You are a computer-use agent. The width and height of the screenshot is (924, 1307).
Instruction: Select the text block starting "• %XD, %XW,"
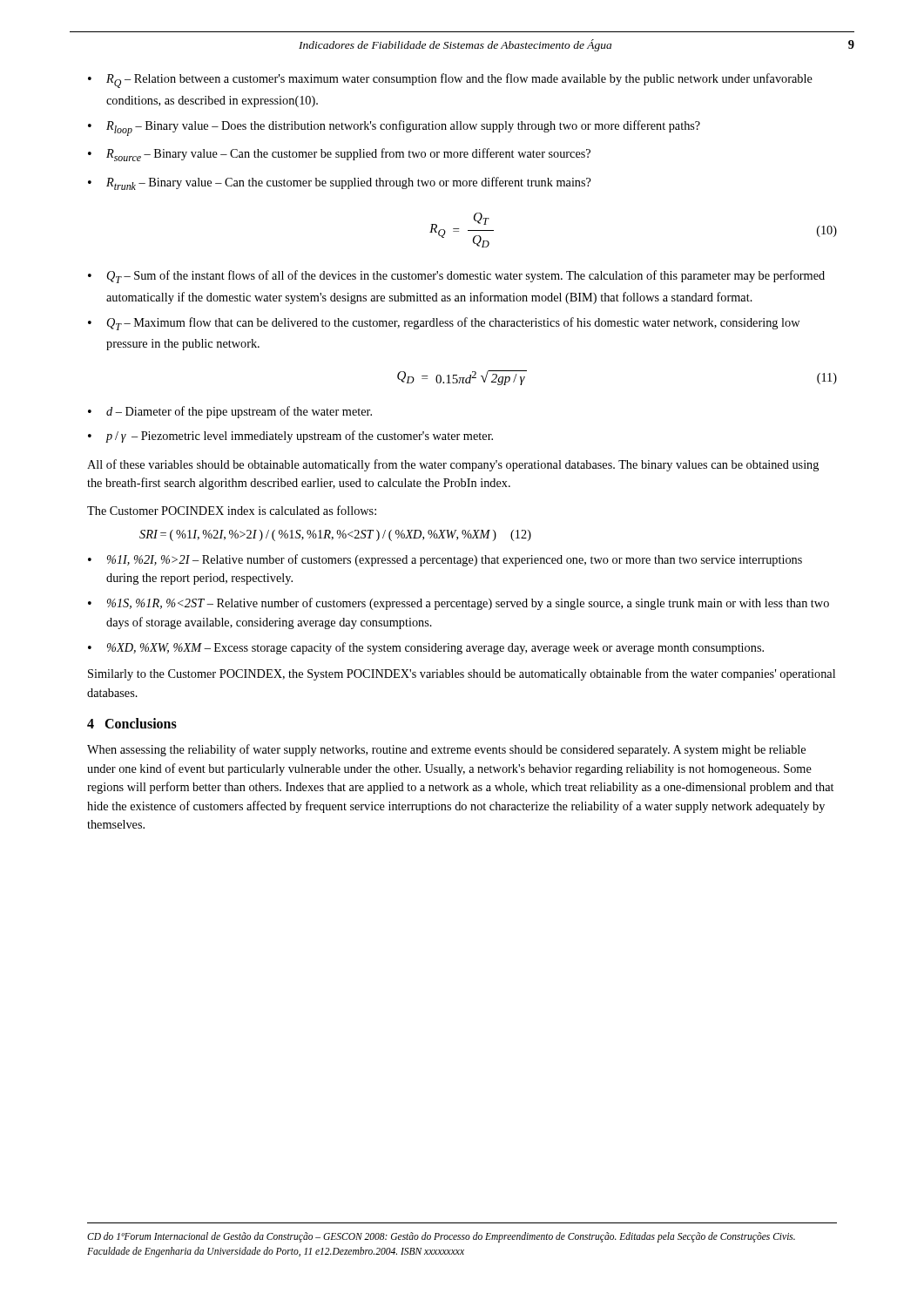[x=426, y=648]
